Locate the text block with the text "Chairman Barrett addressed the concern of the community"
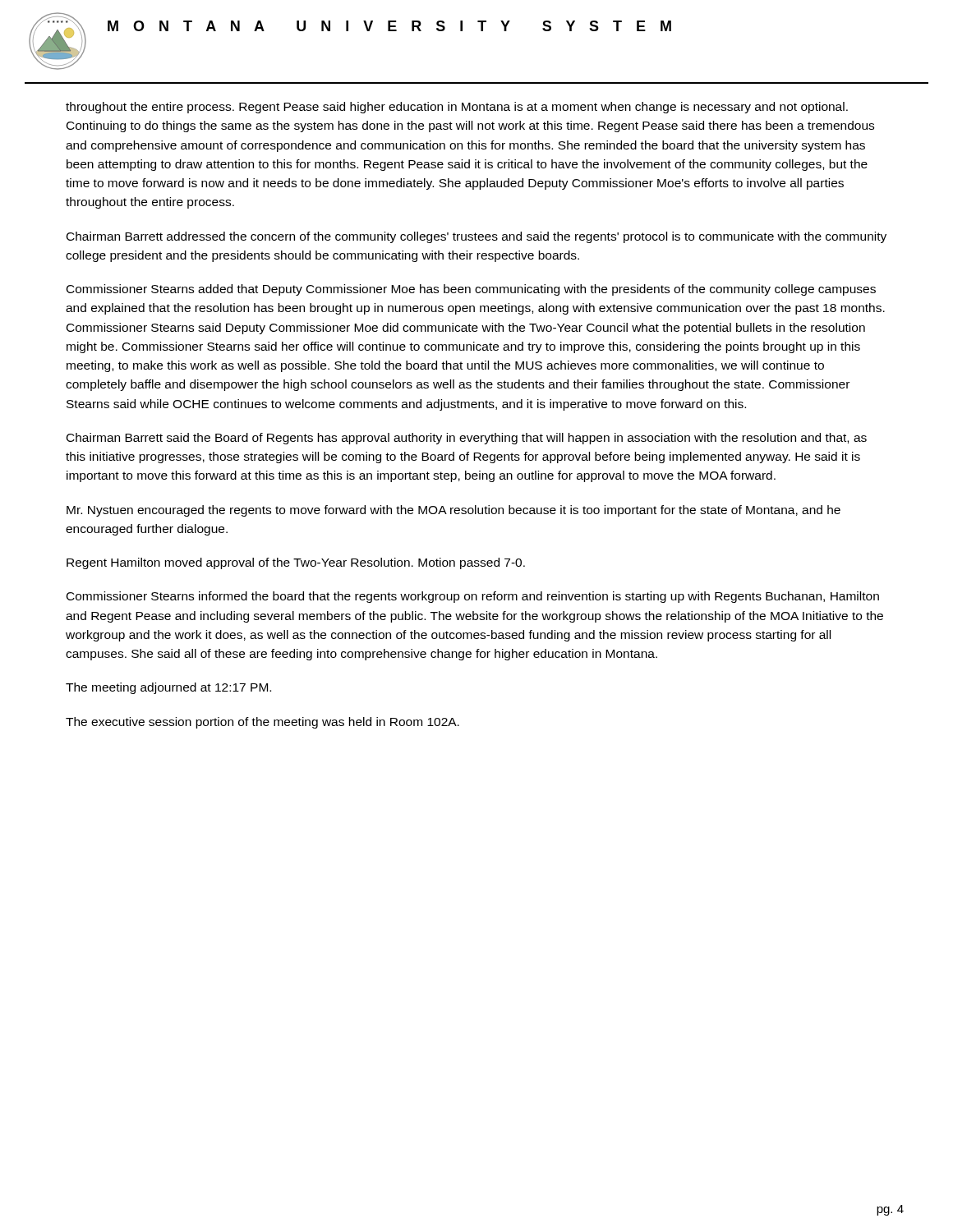Viewport: 953px width, 1232px height. [x=476, y=245]
